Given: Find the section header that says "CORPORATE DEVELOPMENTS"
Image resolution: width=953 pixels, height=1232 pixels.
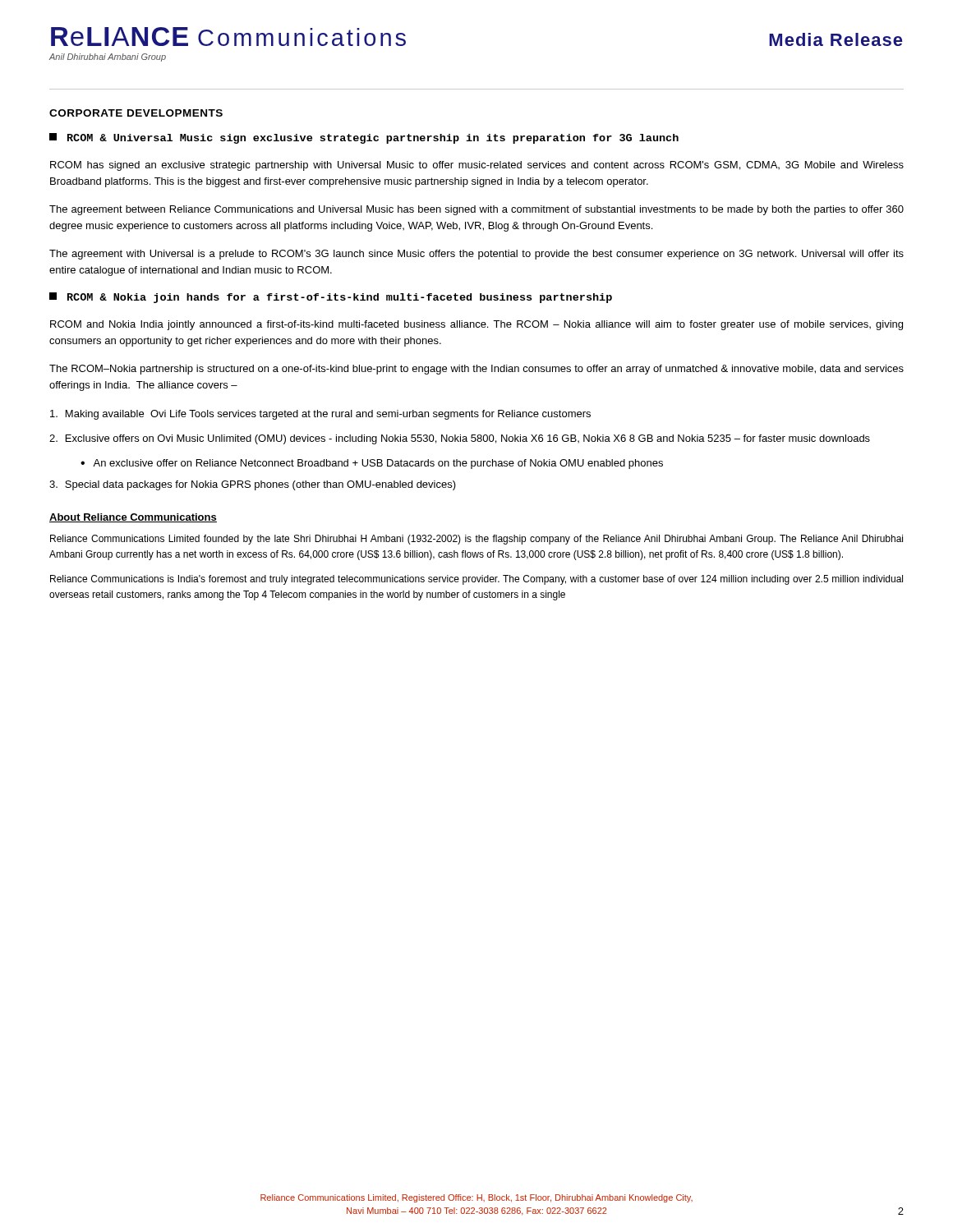Looking at the screenshot, I should click(x=136, y=113).
